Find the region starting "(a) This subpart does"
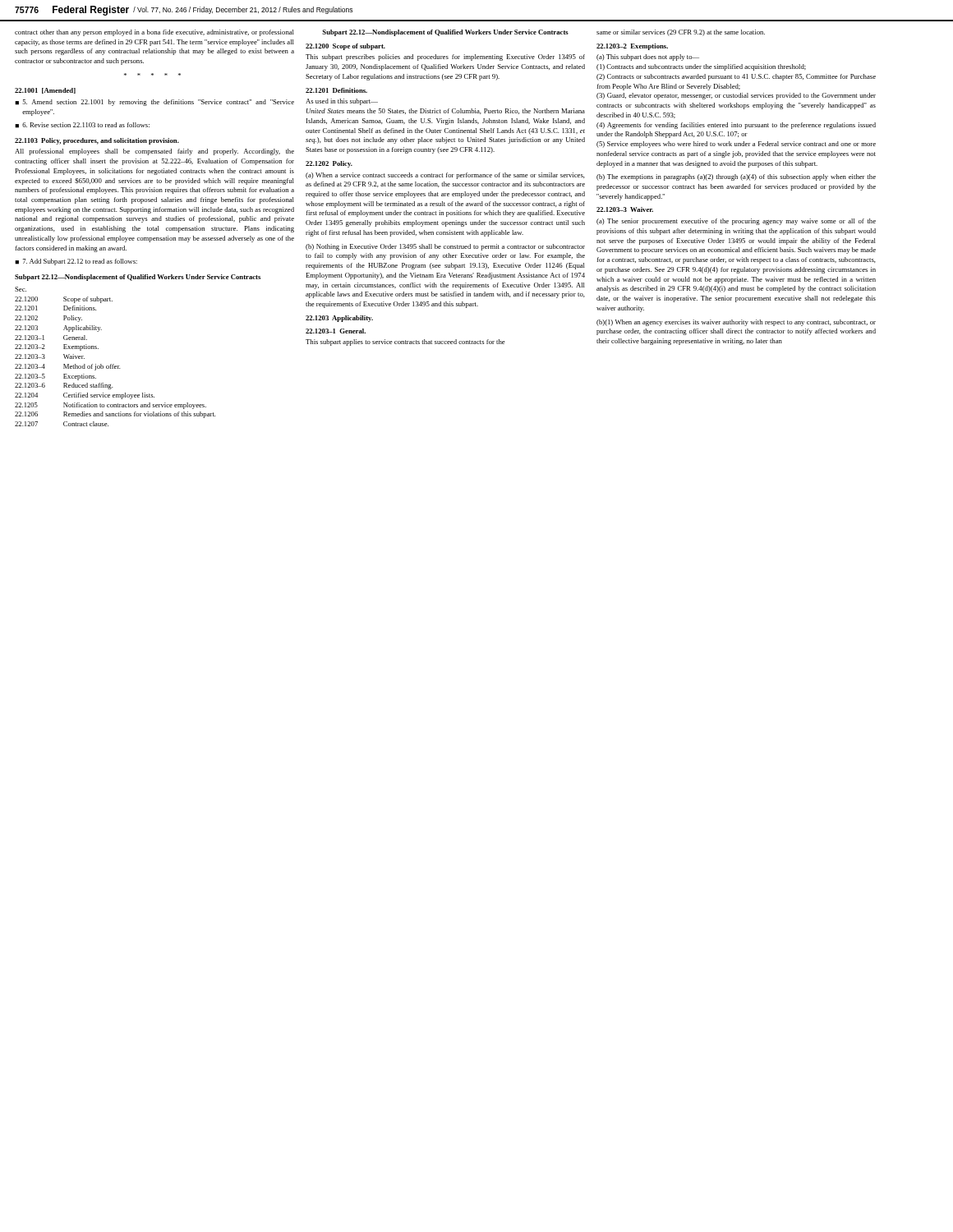Screen dimensions: 1232x953 point(736,110)
